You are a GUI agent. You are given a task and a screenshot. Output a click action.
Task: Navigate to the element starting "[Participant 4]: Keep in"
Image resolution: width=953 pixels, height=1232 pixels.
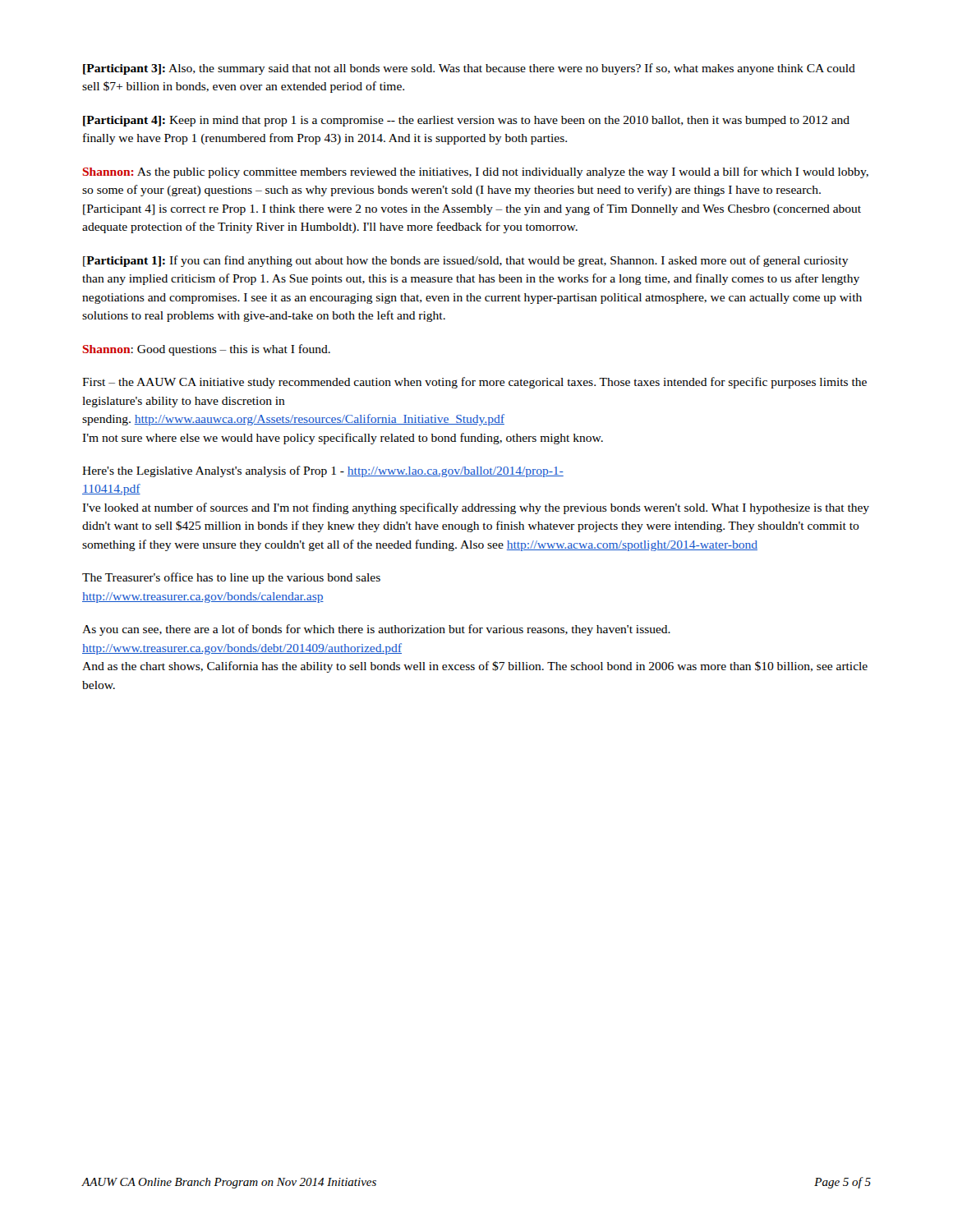pos(466,129)
